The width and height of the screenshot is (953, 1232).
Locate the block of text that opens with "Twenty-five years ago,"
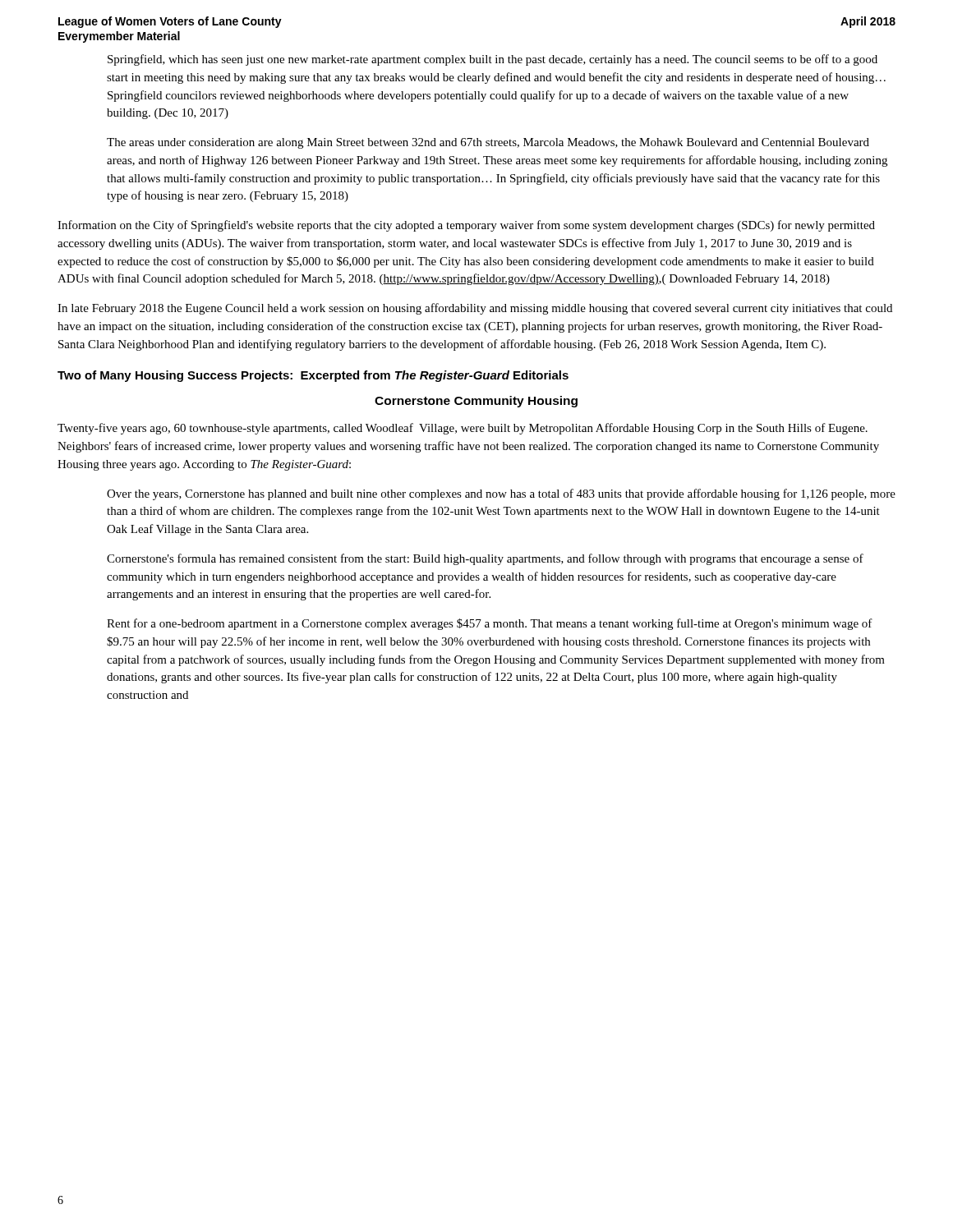tap(468, 446)
